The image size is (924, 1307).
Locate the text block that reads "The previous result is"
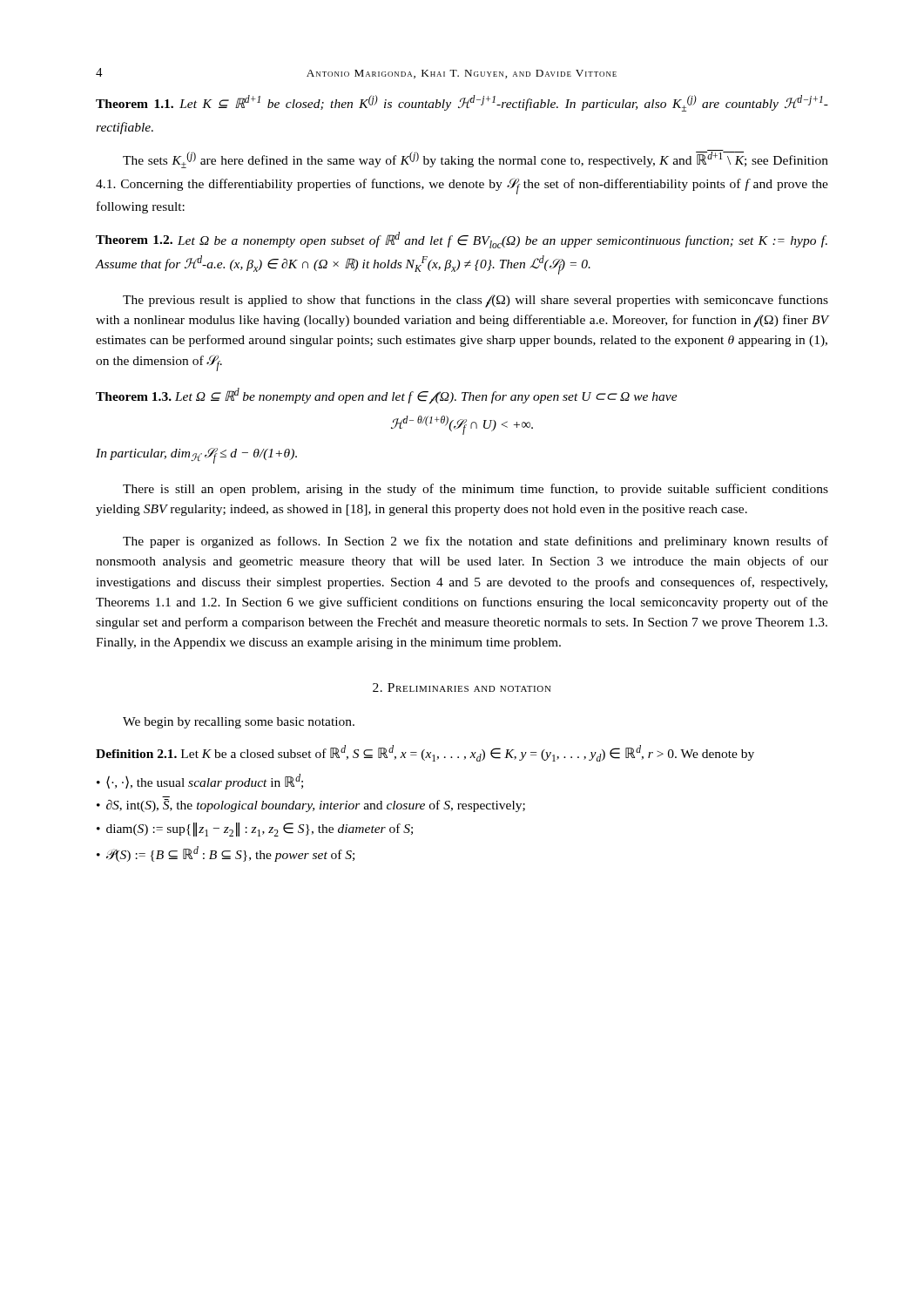(462, 331)
